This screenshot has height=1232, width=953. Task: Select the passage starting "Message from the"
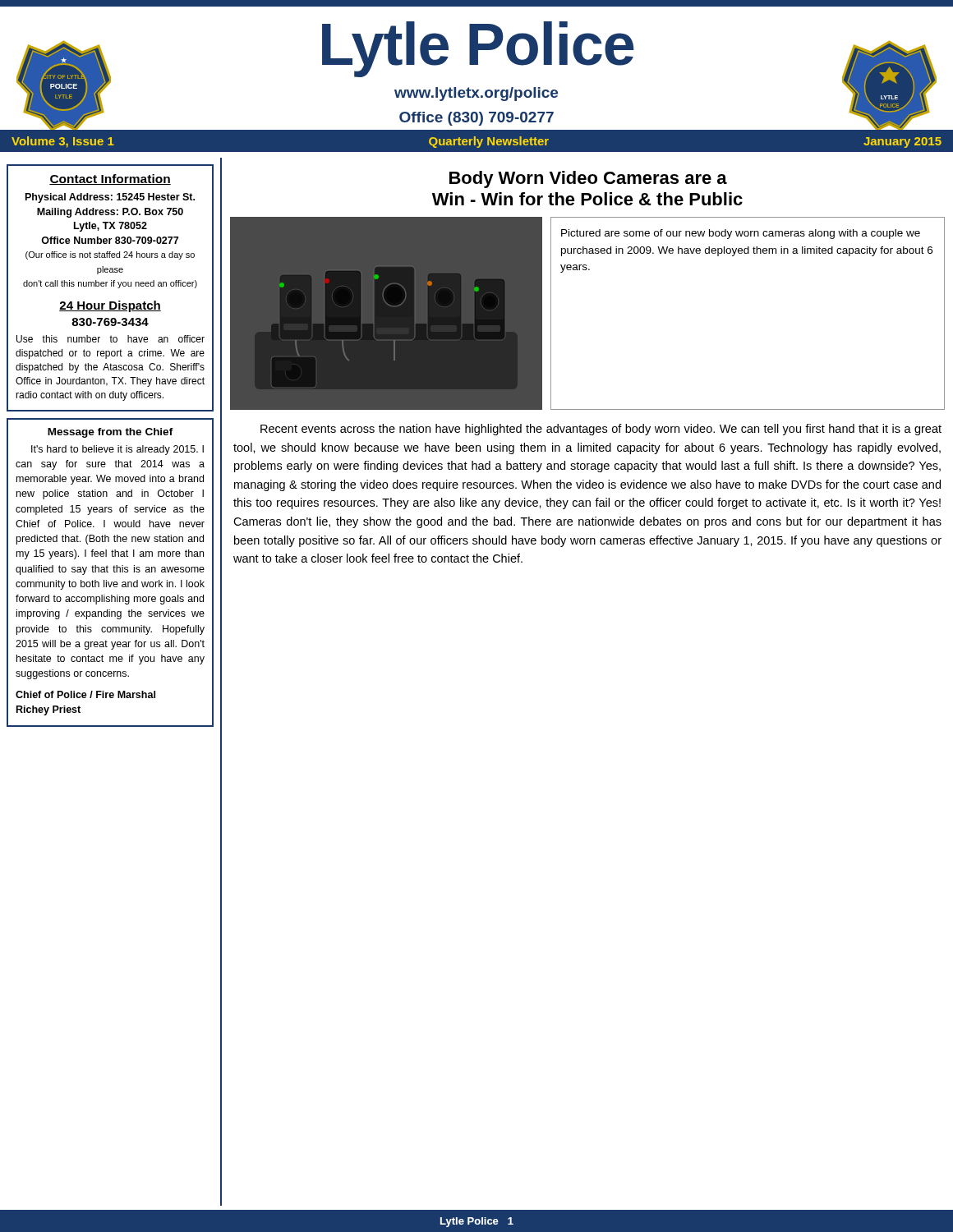tap(110, 572)
